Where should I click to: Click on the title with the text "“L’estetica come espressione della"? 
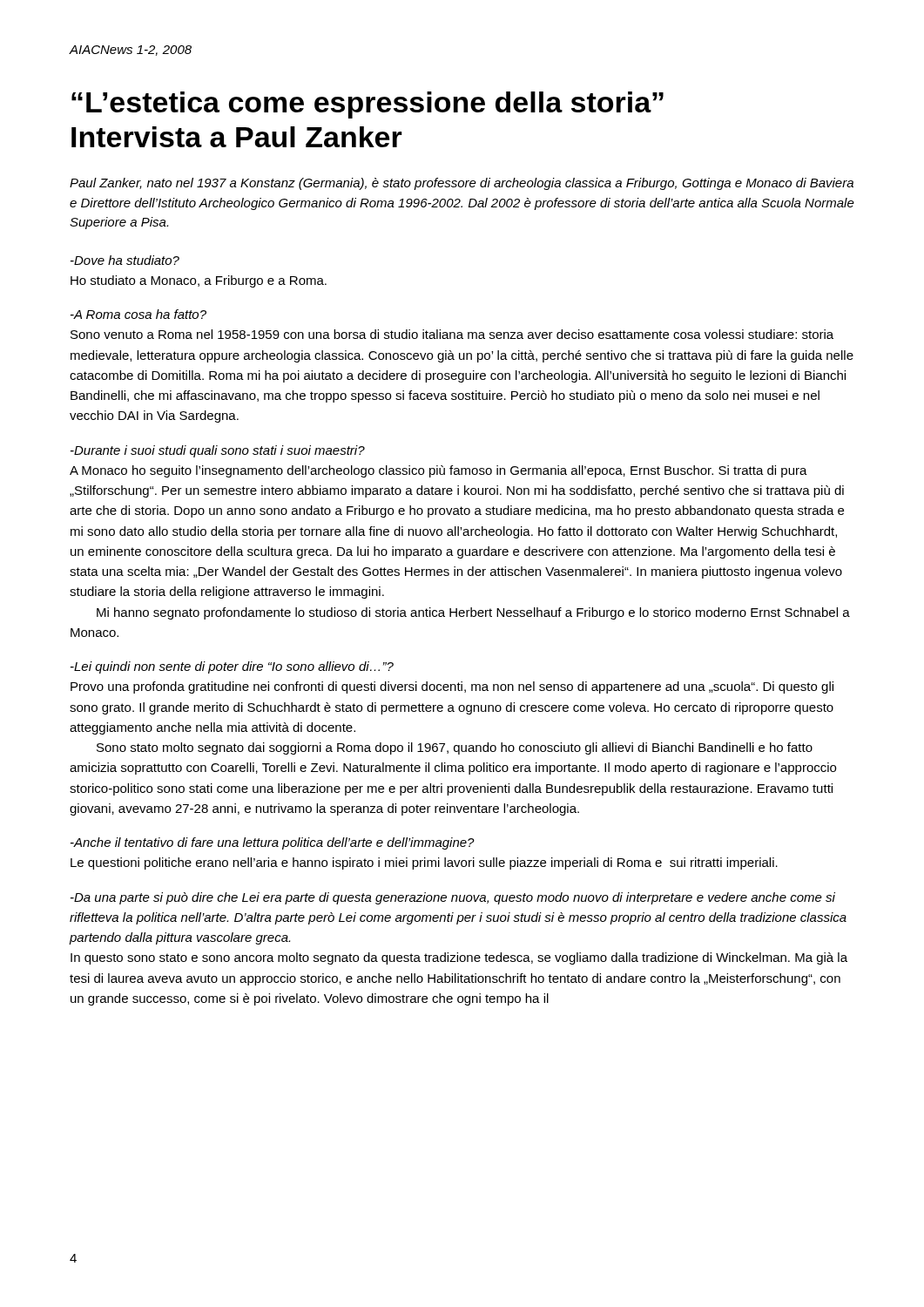(462, 119)
